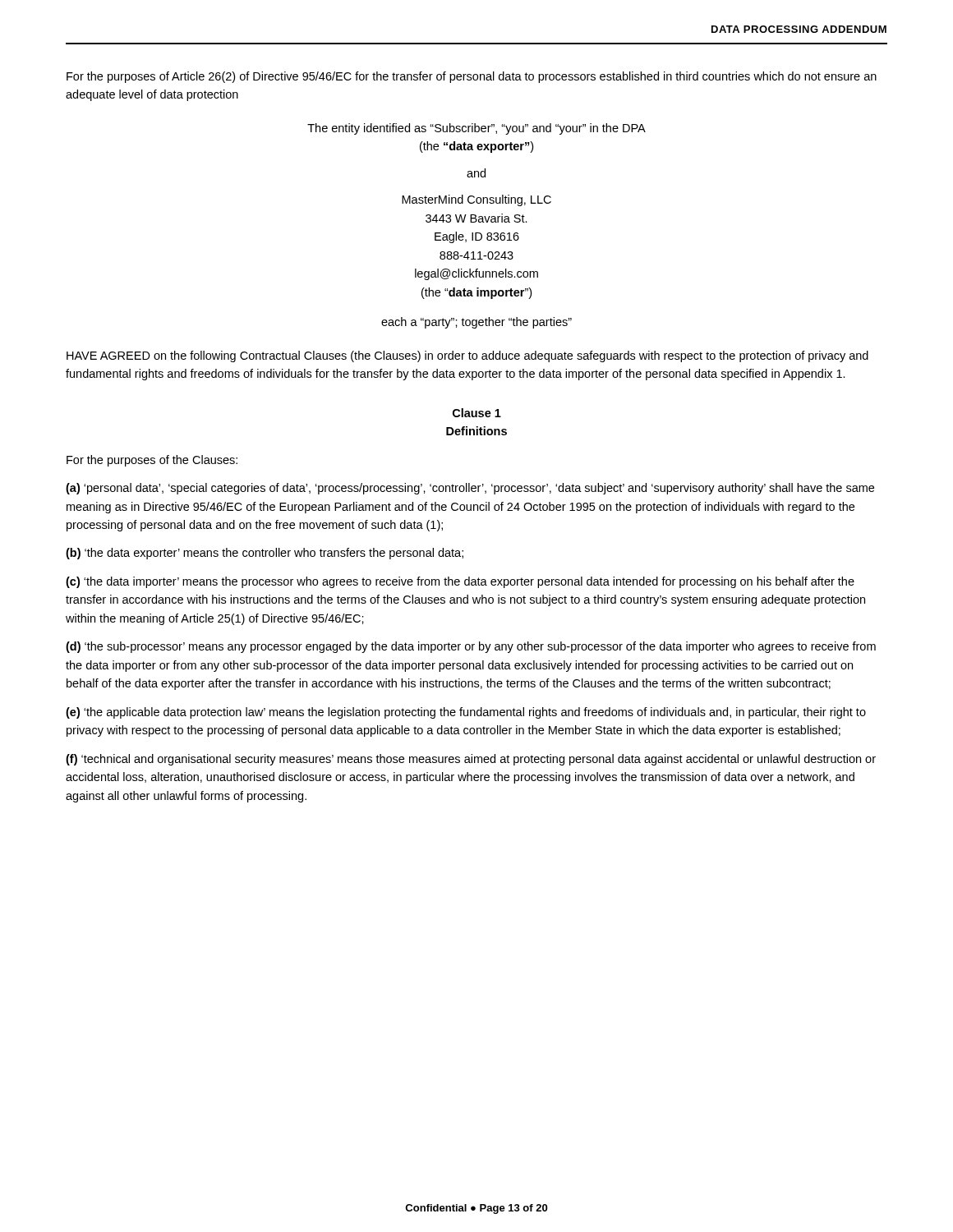Point to the block beginning "For the purposes of Article"
The image size is (953, 1232).
pos(471,86)
